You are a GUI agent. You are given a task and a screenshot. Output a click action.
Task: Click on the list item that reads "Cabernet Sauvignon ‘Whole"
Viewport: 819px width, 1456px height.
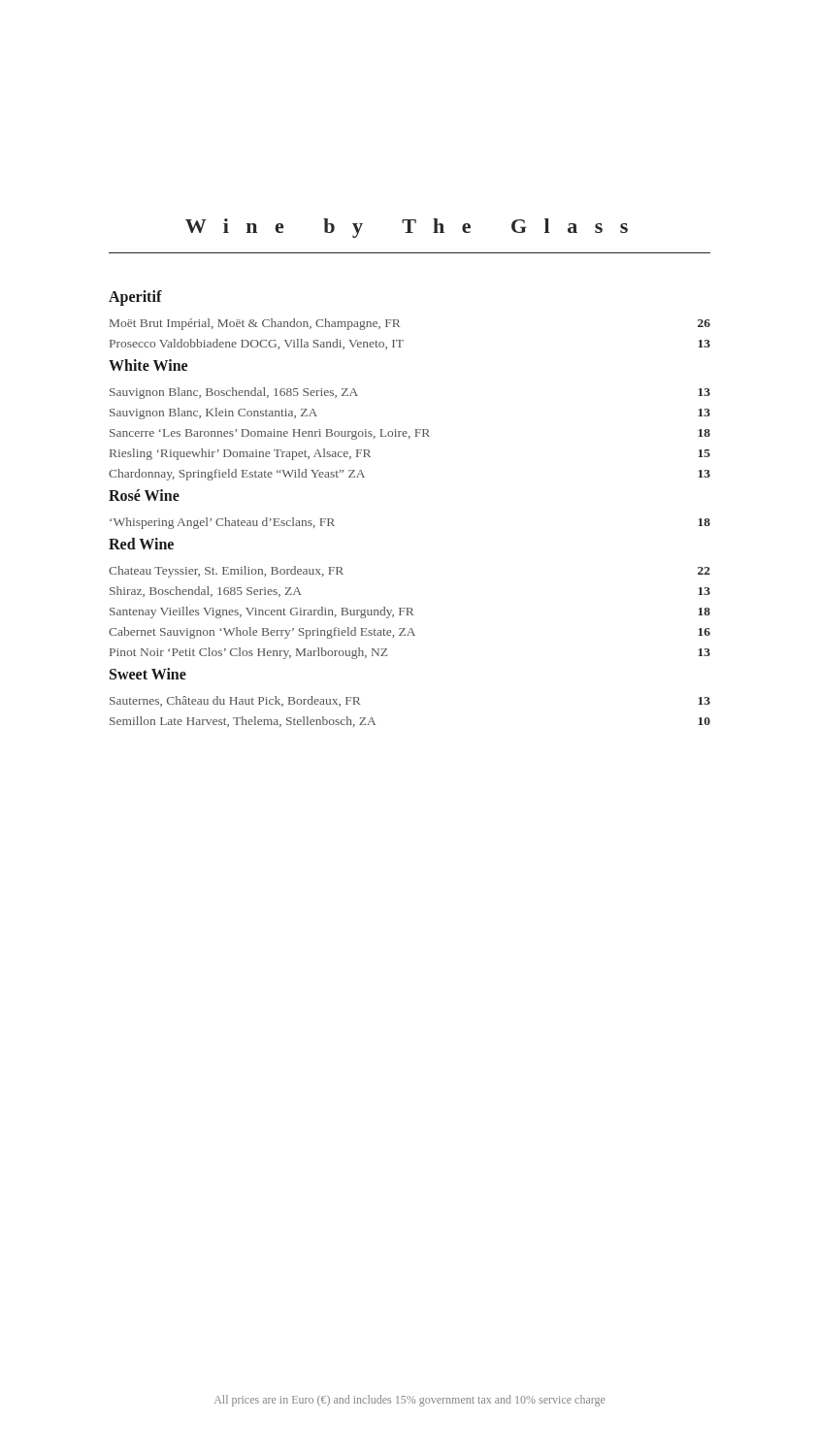(410, 632)
